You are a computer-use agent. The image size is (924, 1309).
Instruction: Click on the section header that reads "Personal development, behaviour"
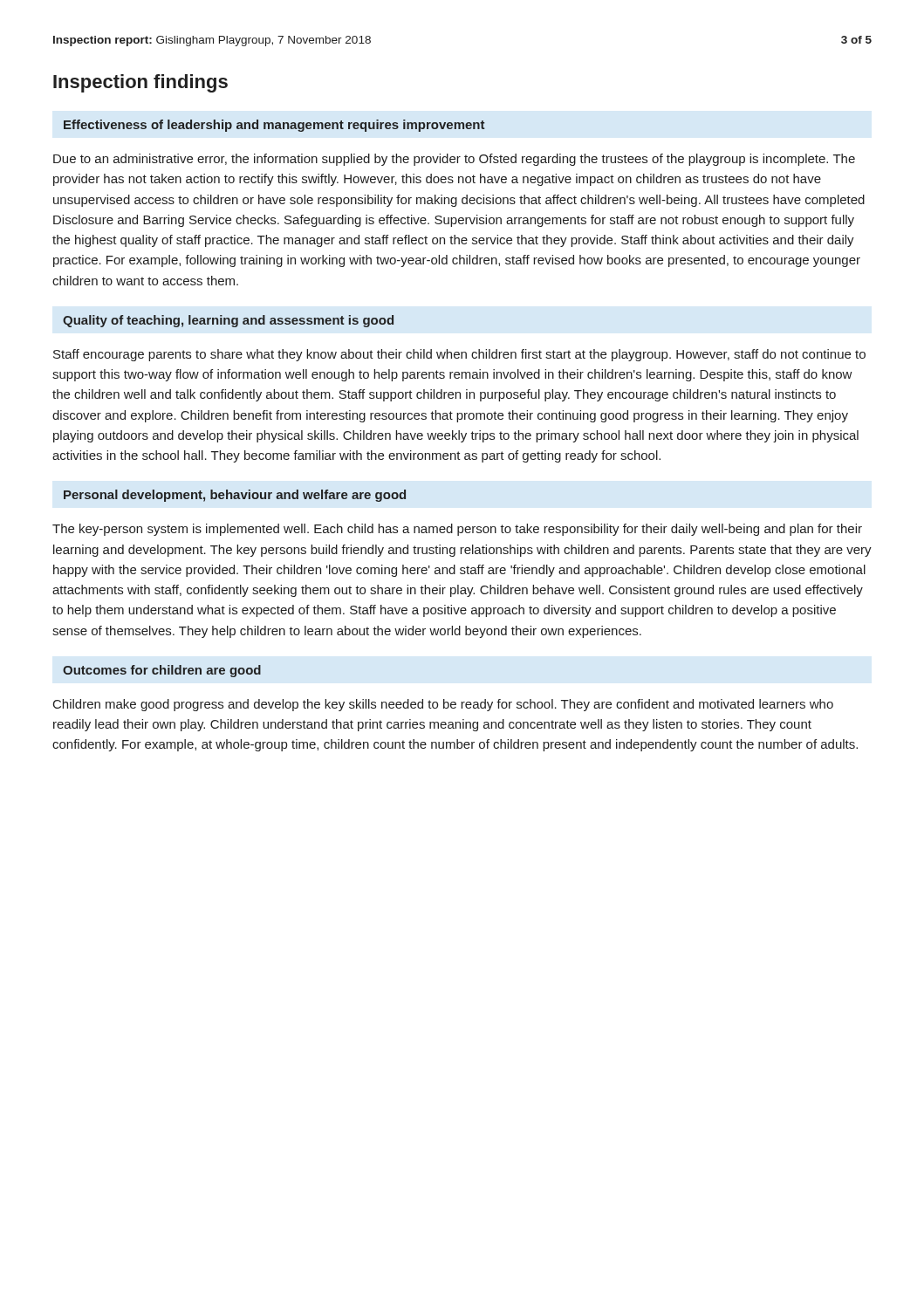pyautogui.click(x=235, y=495)
